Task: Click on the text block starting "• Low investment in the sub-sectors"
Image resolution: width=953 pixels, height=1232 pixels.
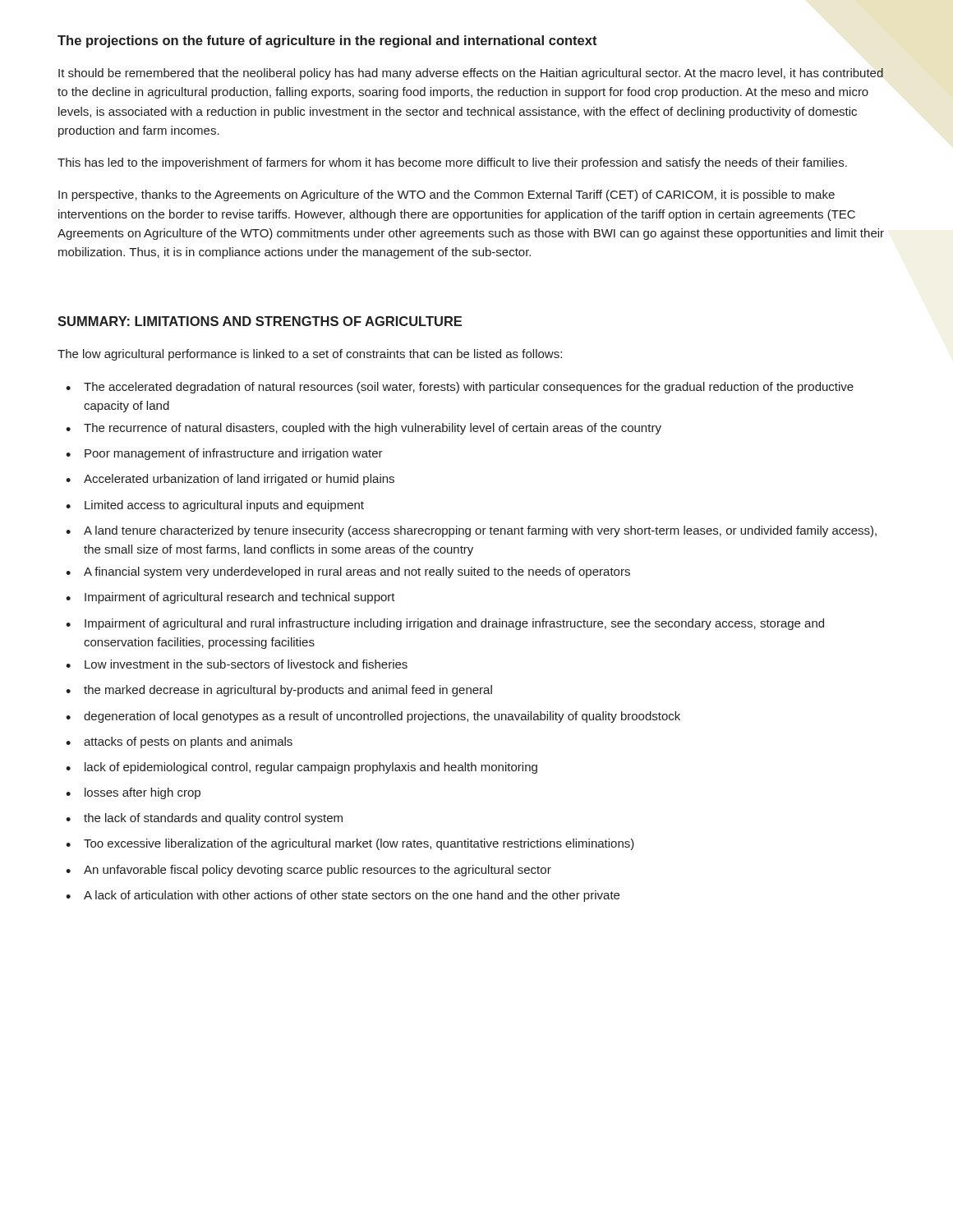Action: point(237,664)
